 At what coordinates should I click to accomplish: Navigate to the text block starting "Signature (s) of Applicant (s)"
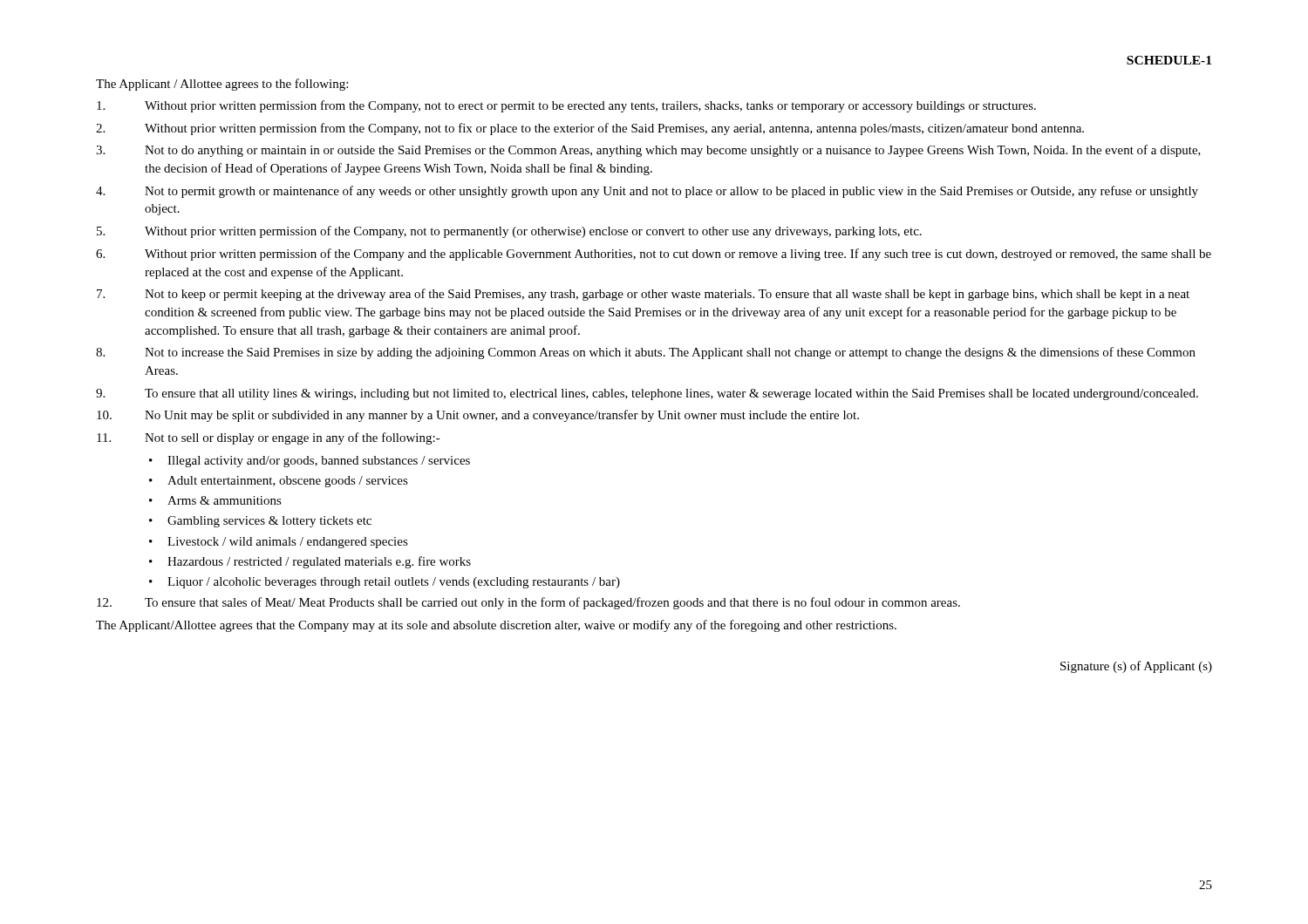tap(1136, 666)
